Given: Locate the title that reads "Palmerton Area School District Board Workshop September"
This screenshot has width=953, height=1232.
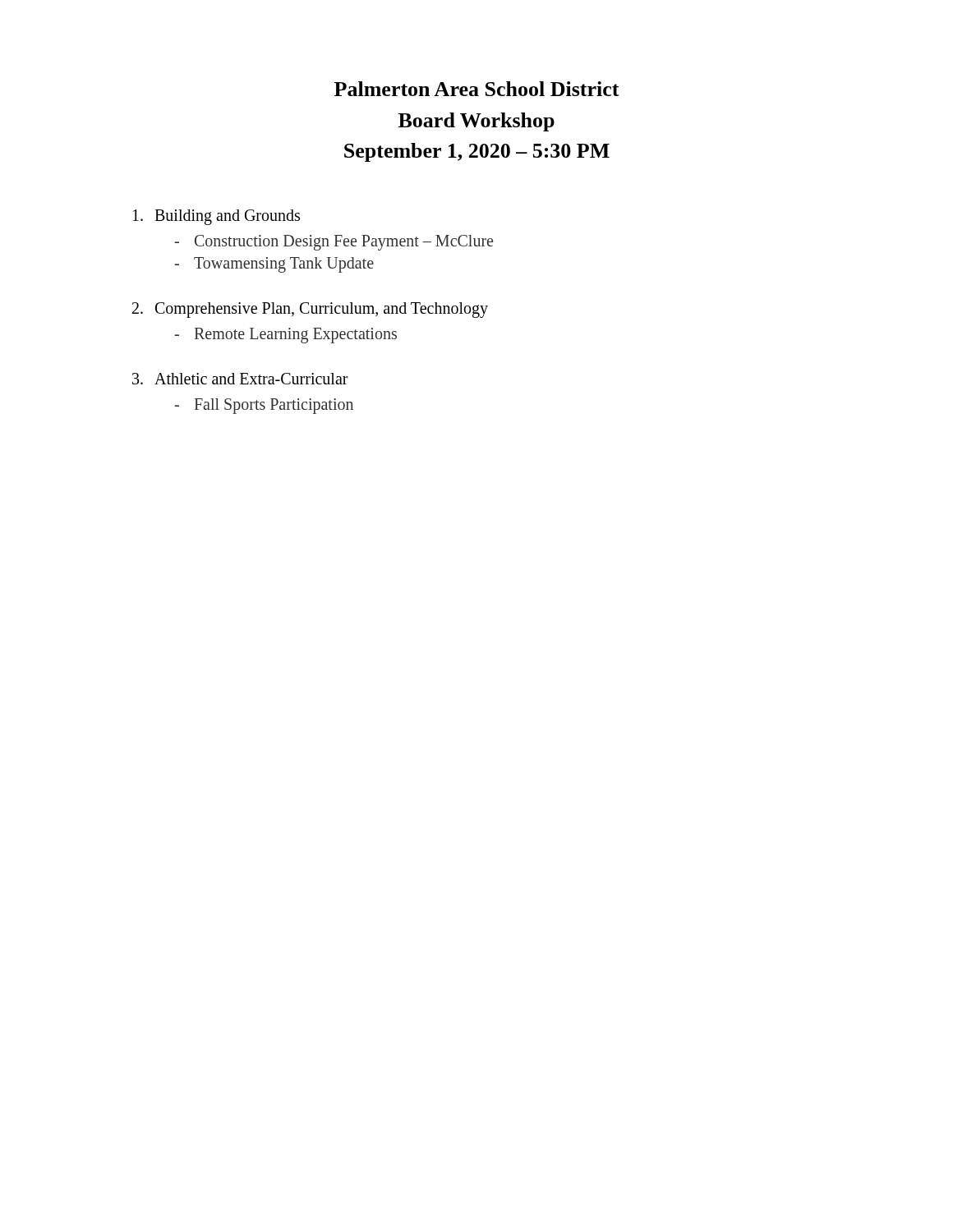Looking at the screenshot, I should [x=476, y=120].
